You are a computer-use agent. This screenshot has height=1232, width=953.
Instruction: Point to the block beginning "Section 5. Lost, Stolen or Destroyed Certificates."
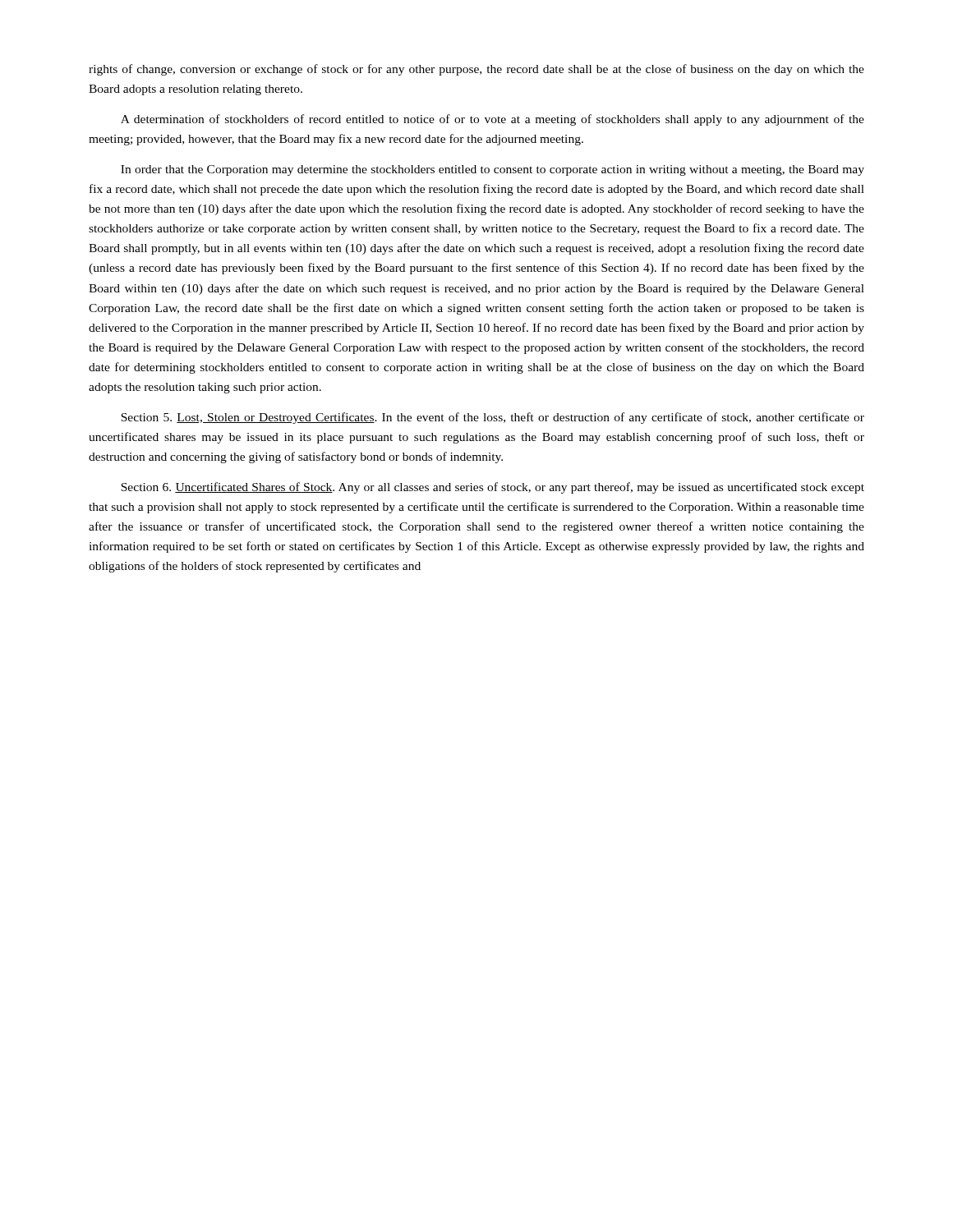[476, 436]
